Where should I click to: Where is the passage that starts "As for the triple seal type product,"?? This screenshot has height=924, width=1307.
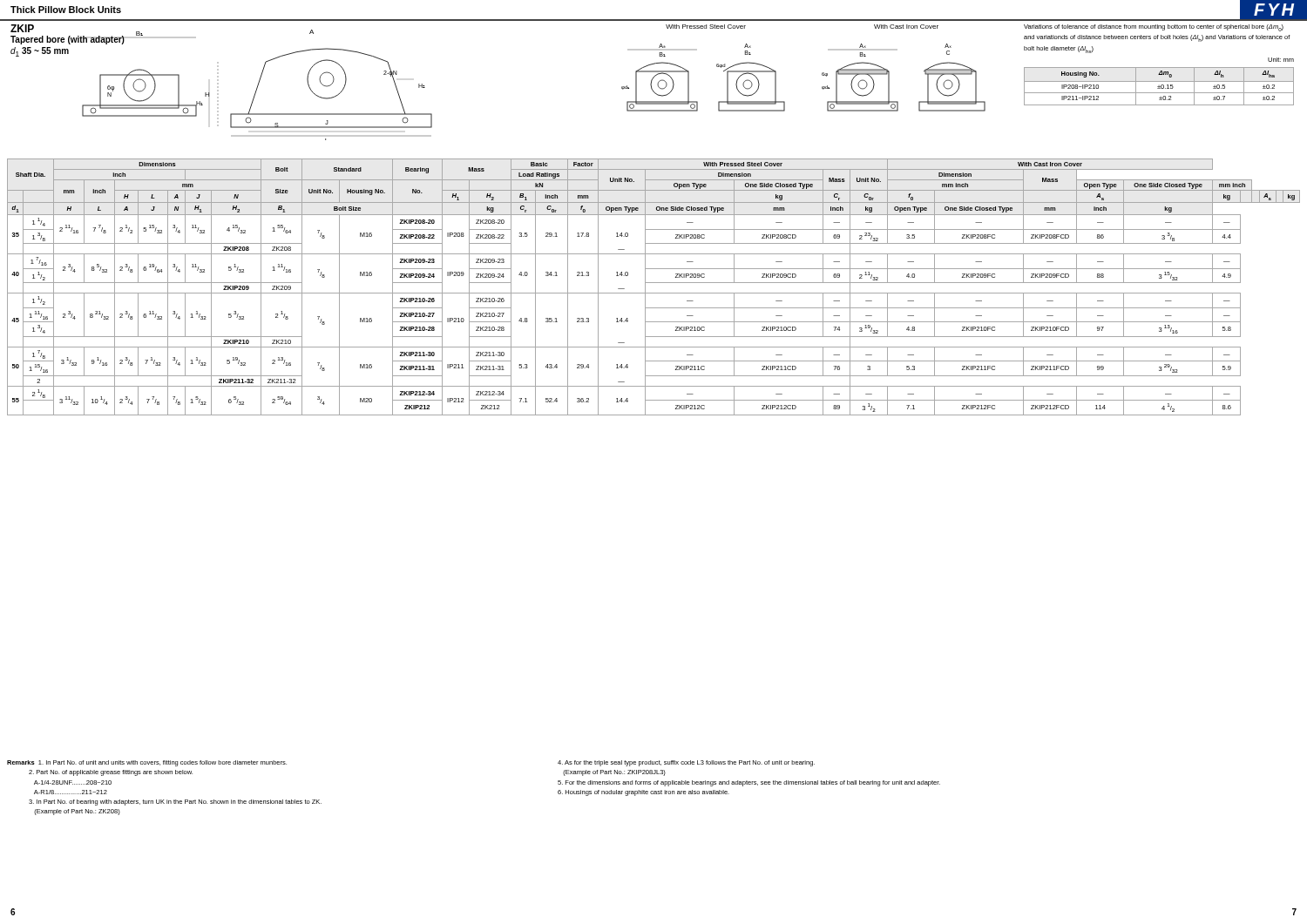749,777
